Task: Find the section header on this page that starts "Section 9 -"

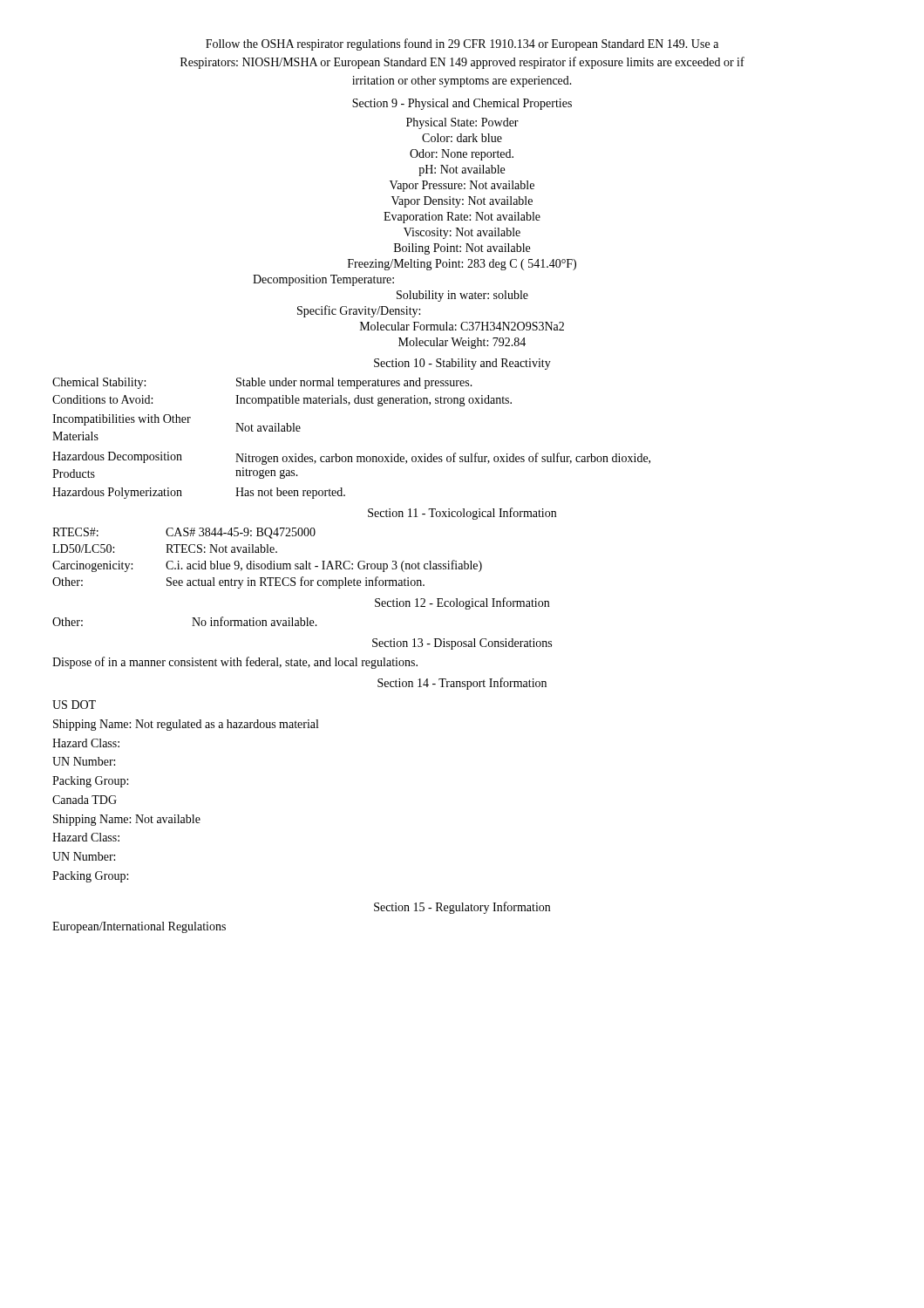Action: tap(462, 103)
